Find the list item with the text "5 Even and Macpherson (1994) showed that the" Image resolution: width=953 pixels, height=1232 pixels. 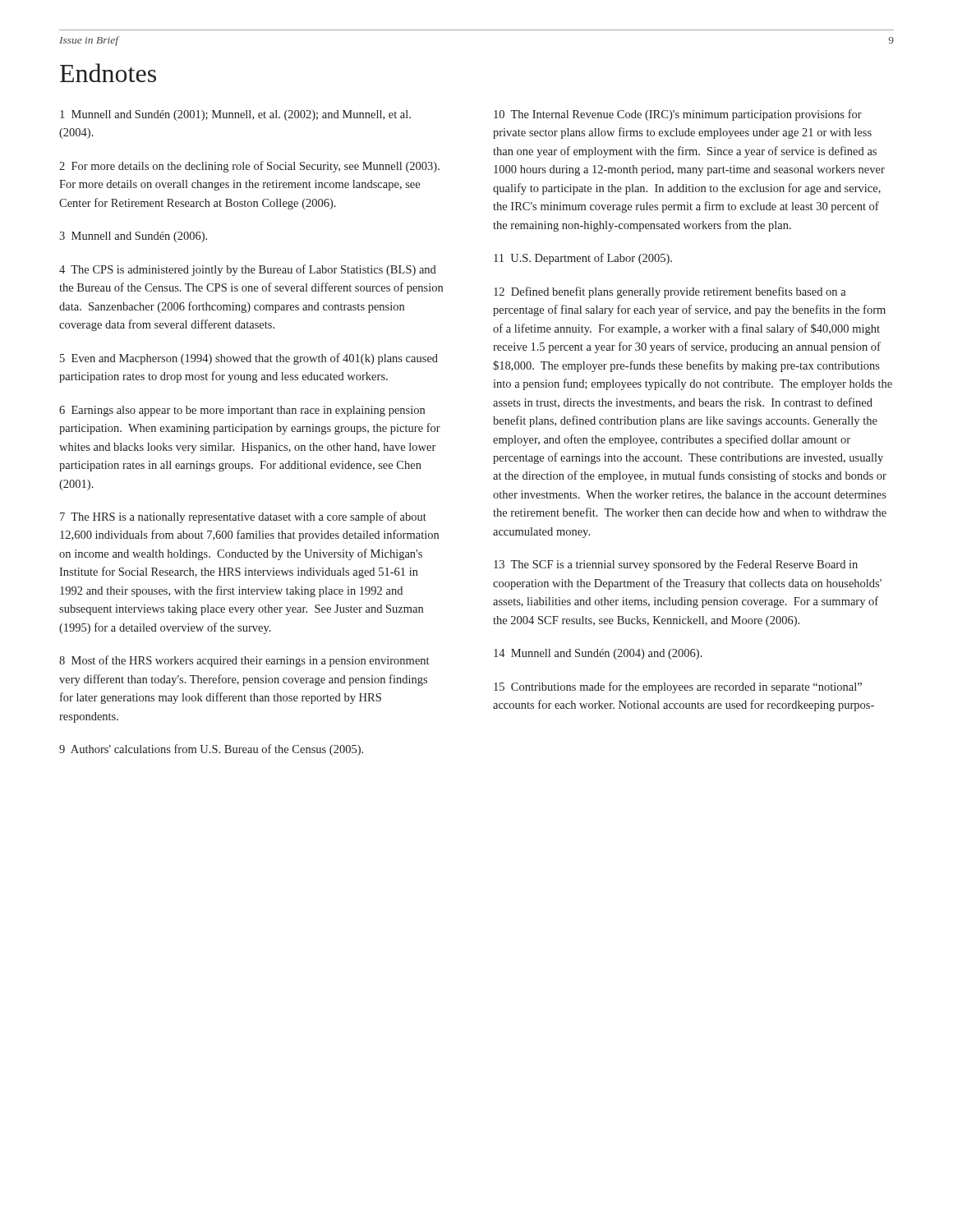pyautogui.click(x=251, y=367)
